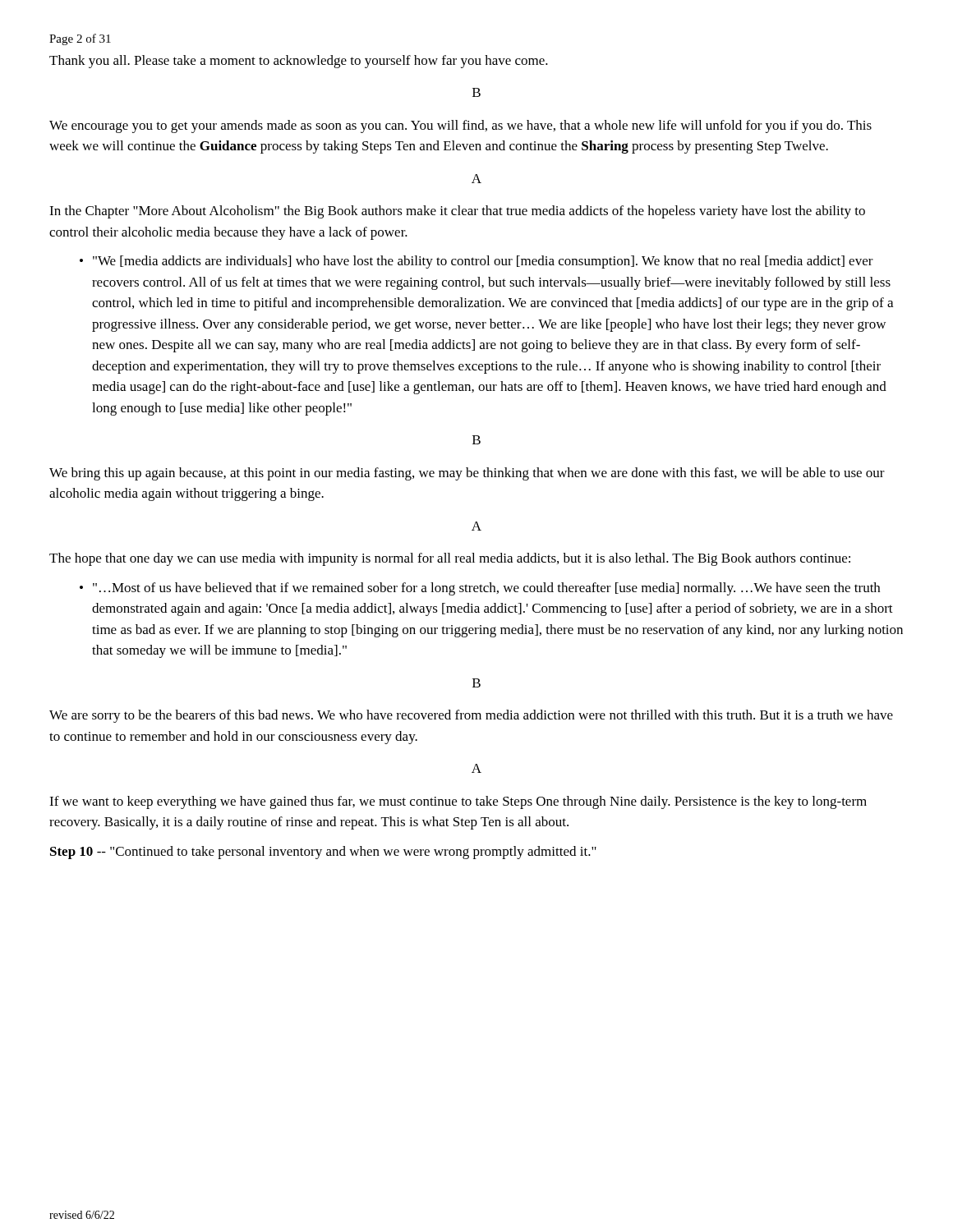Click on the block starting "We encourage you to get your amends made"
This screenshot has height=1232, width=953.
click(460, 135)
